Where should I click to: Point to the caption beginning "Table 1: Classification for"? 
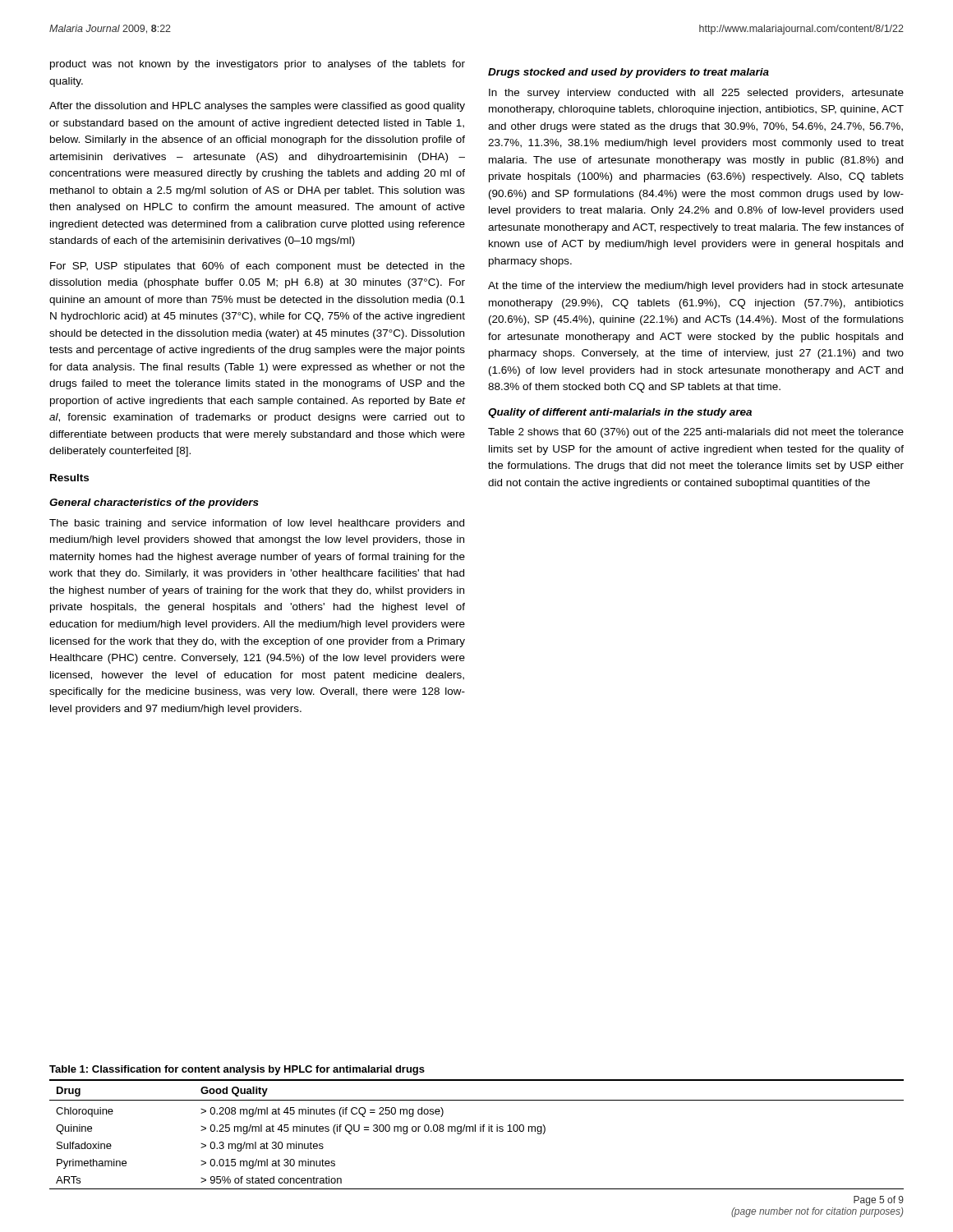click(237, 1069)
